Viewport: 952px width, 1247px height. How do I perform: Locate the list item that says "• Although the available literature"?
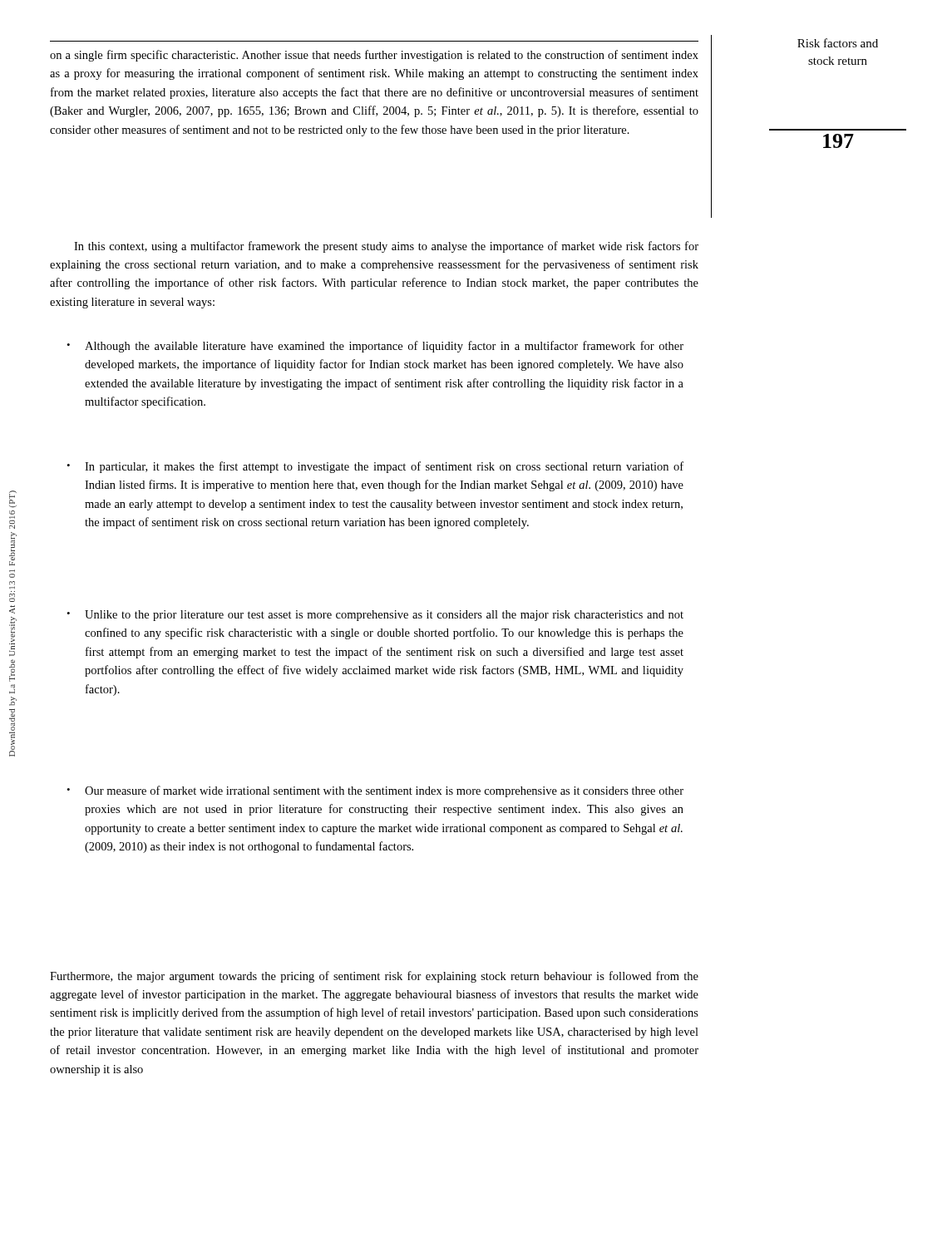pyautogui.click(x=375, y=374)
